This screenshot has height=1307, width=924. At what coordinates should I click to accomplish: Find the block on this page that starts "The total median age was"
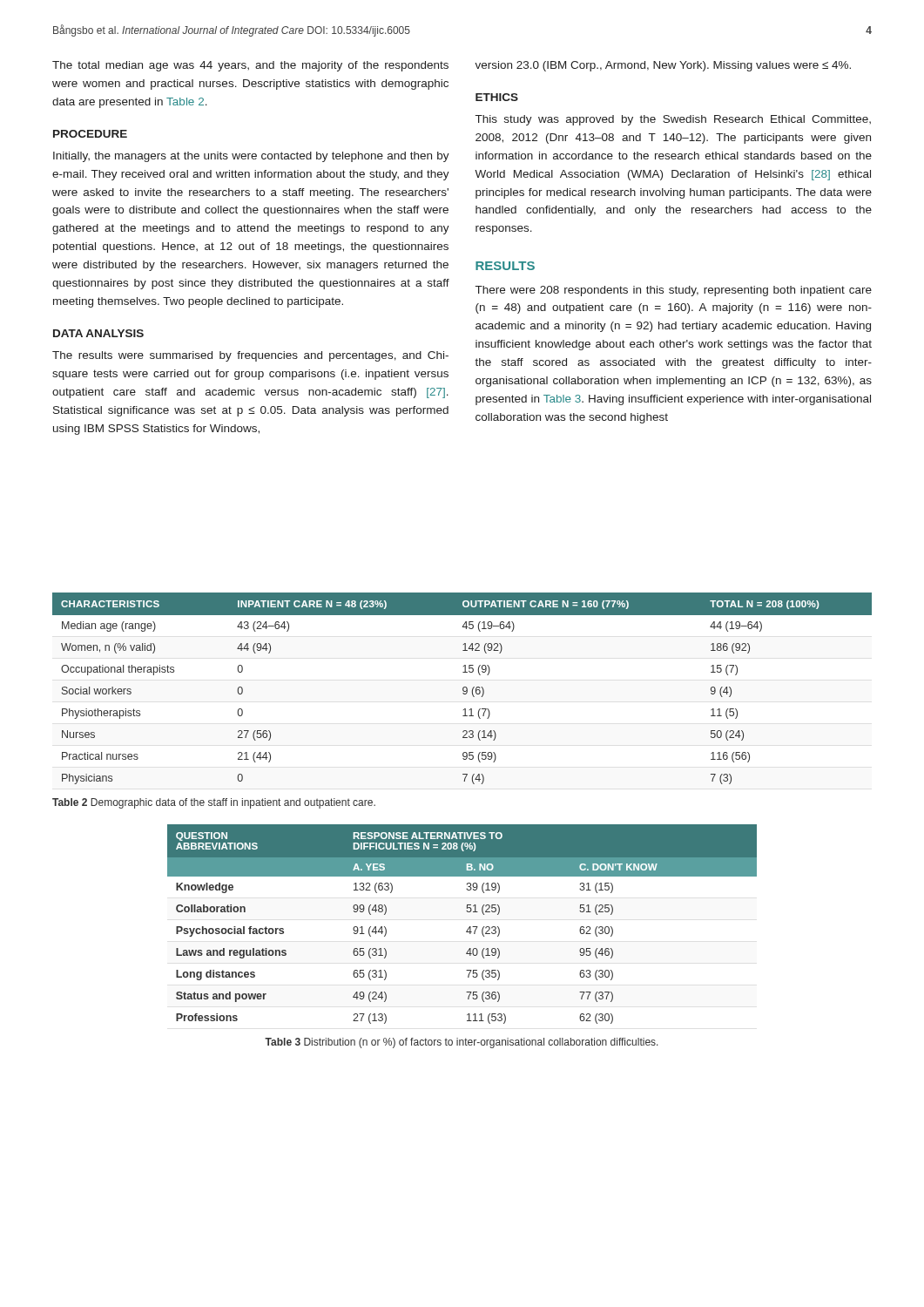pyautogui.click(x=251, y=83)
